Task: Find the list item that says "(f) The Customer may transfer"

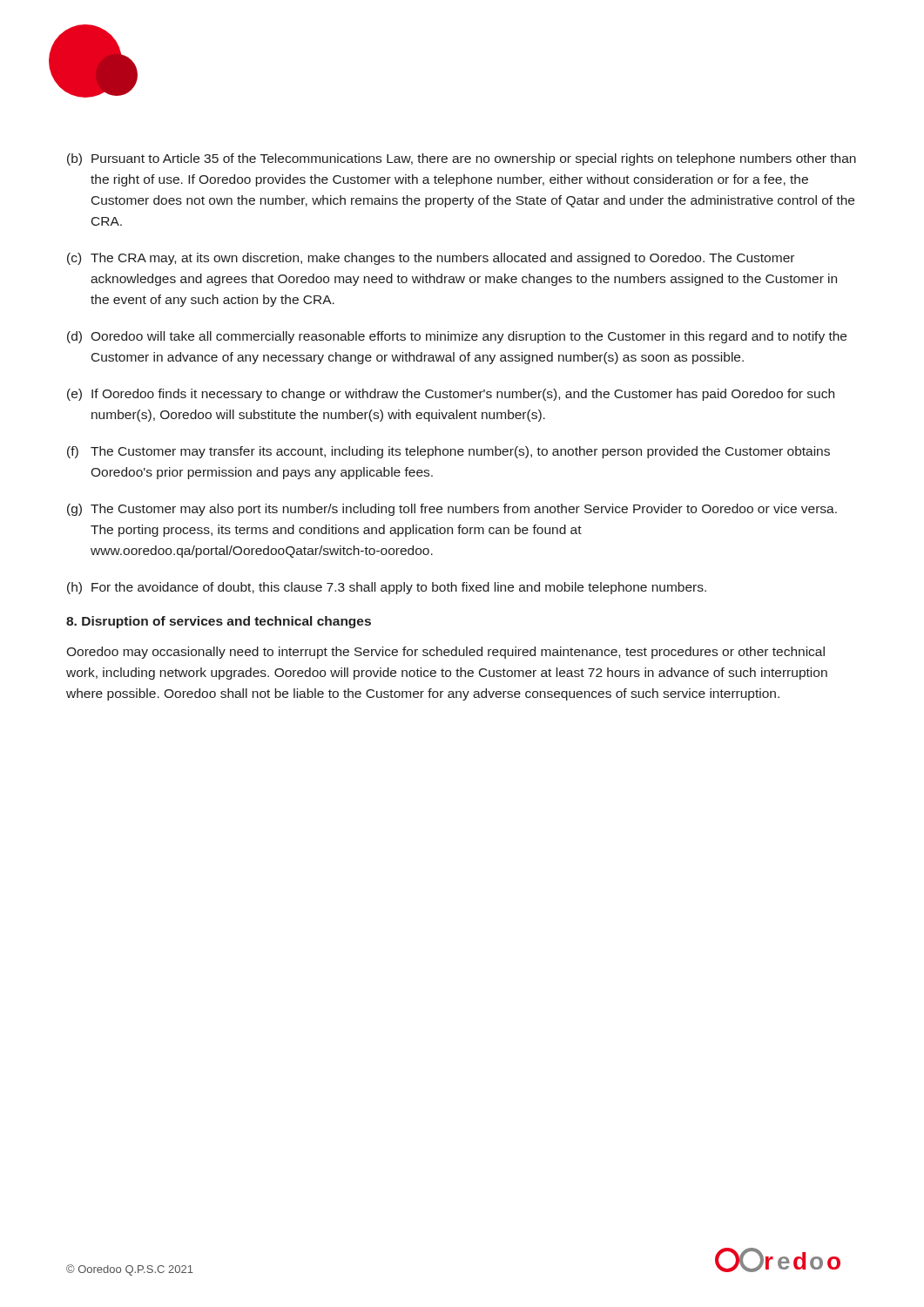Action: pos(462,462)
